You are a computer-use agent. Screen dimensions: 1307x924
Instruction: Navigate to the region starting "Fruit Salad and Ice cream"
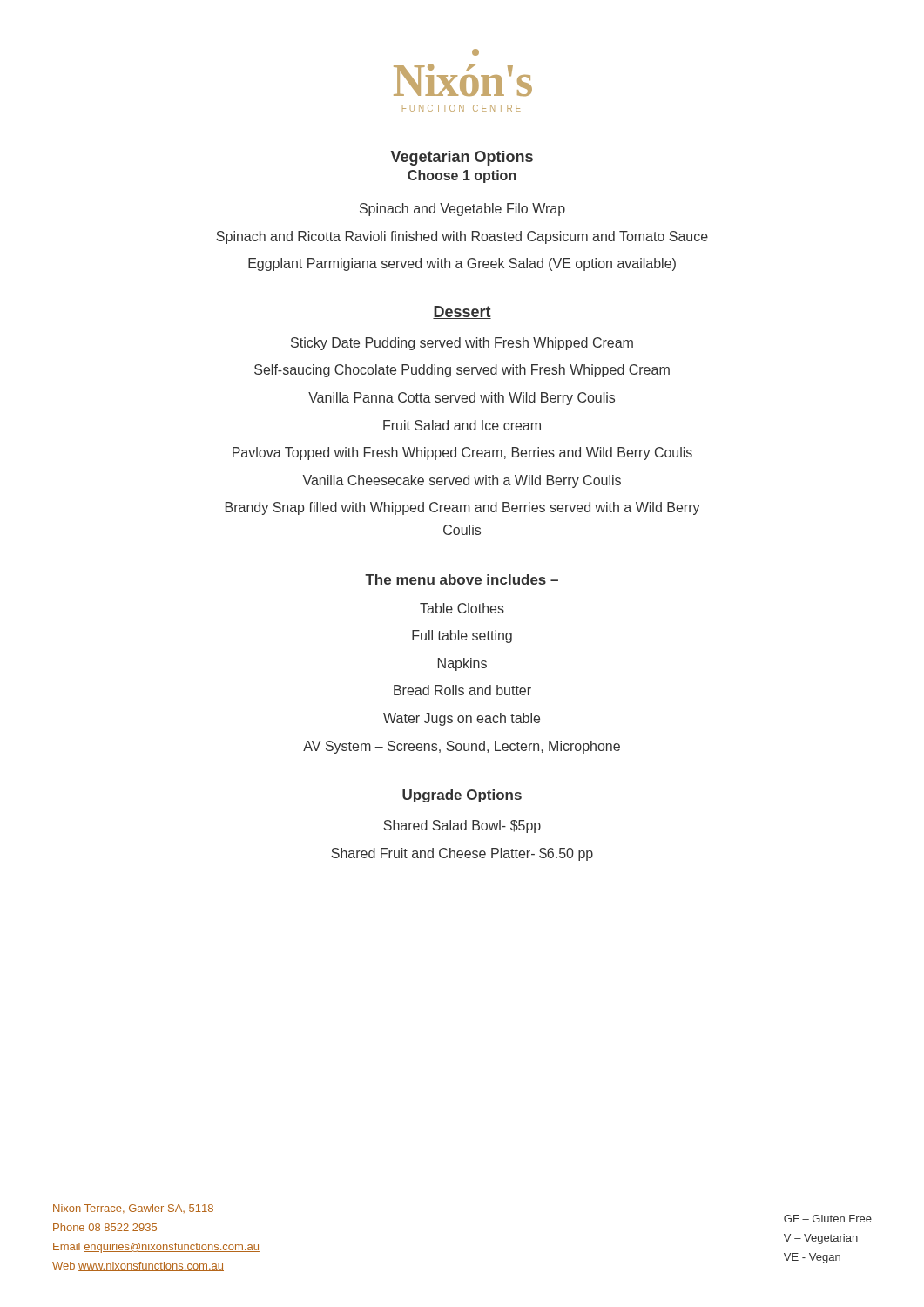click(462, 425)
